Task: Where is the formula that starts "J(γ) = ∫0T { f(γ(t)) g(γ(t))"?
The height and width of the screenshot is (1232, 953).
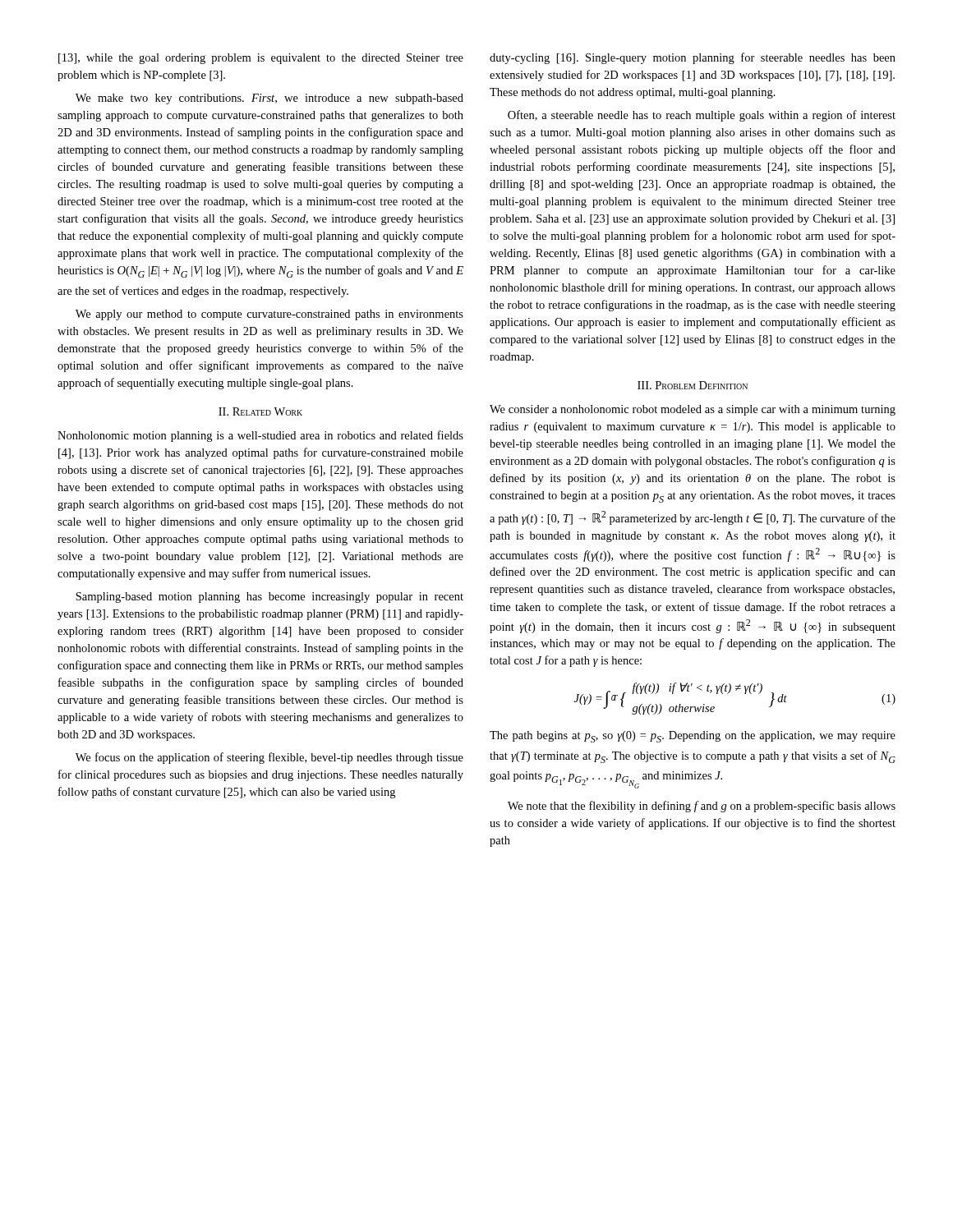Action: coord(693,698)
